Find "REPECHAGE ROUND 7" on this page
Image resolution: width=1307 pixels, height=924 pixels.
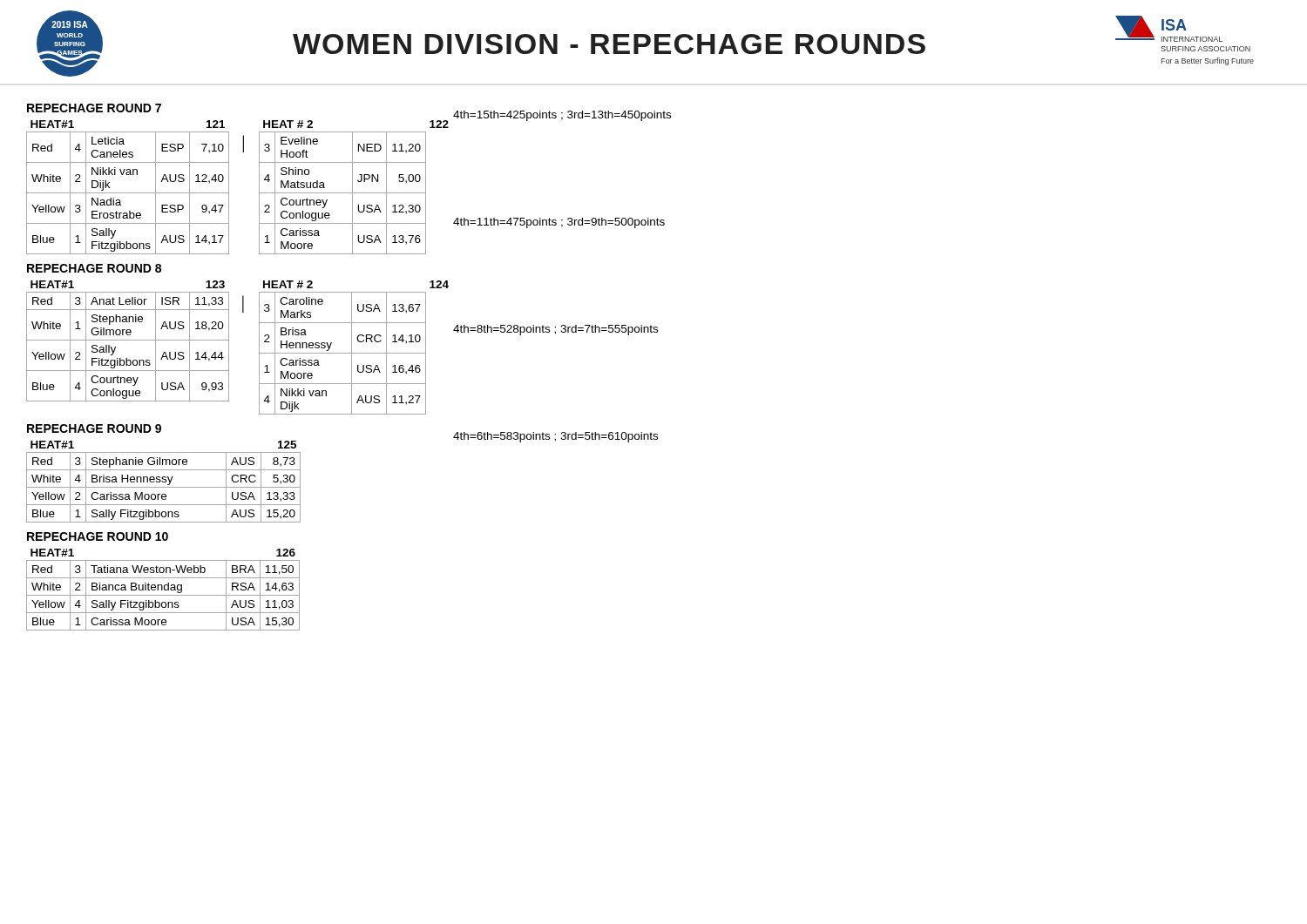(94, 108)
